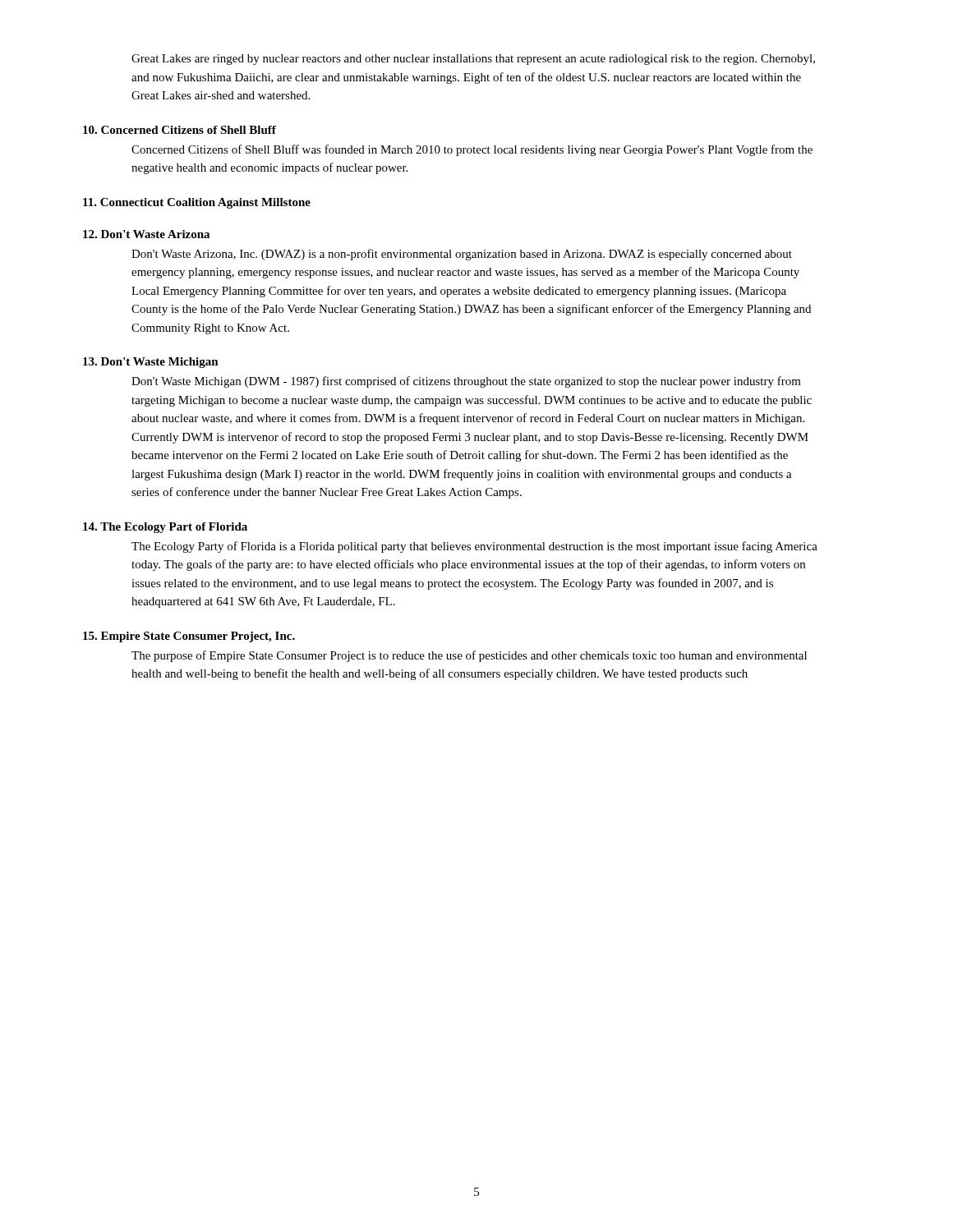Navigate to the block starting "Concerned Citizens of Shell Bluff was founded in"

472,158
